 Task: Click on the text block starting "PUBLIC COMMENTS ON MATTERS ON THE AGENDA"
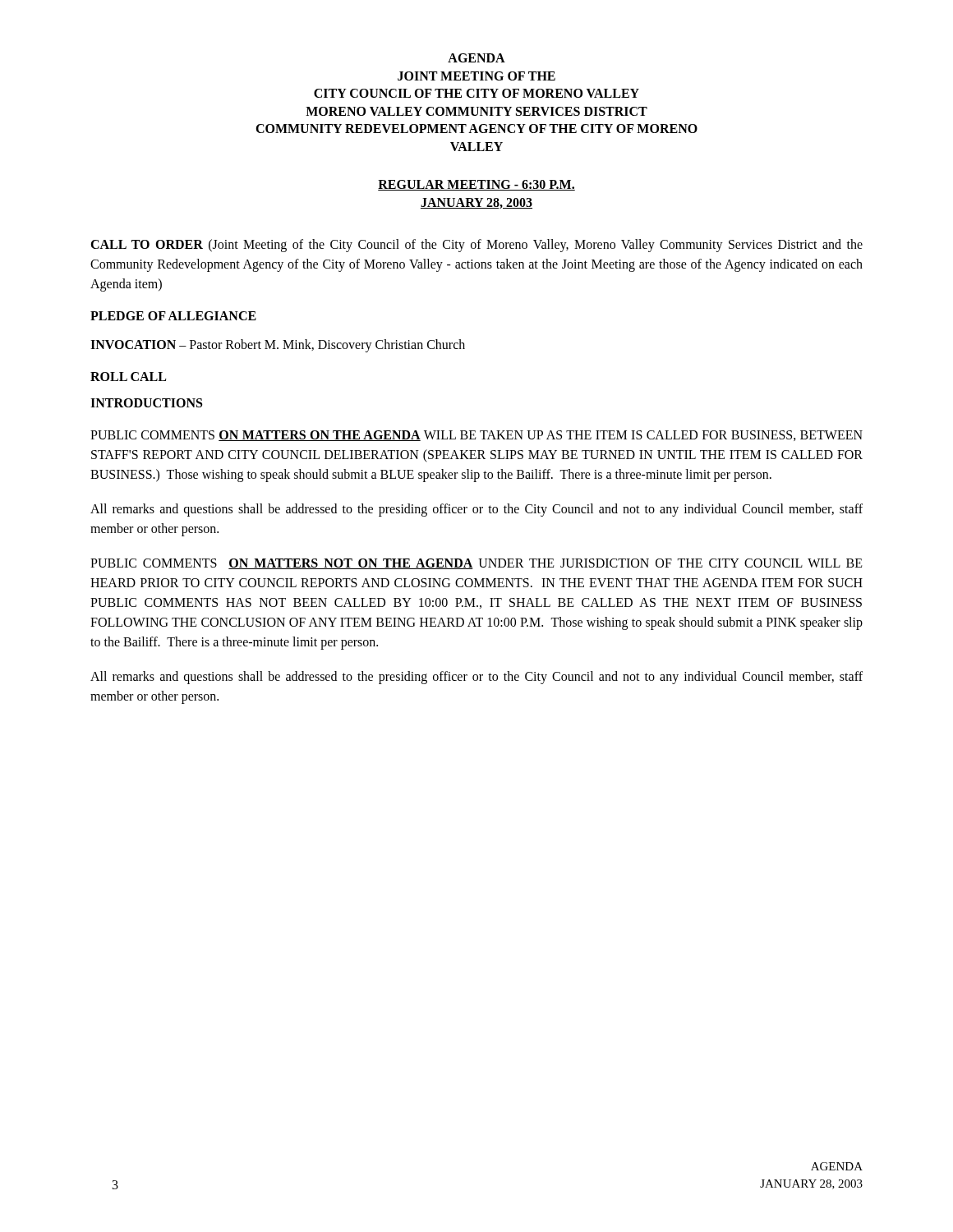click(x=476, y=455)
